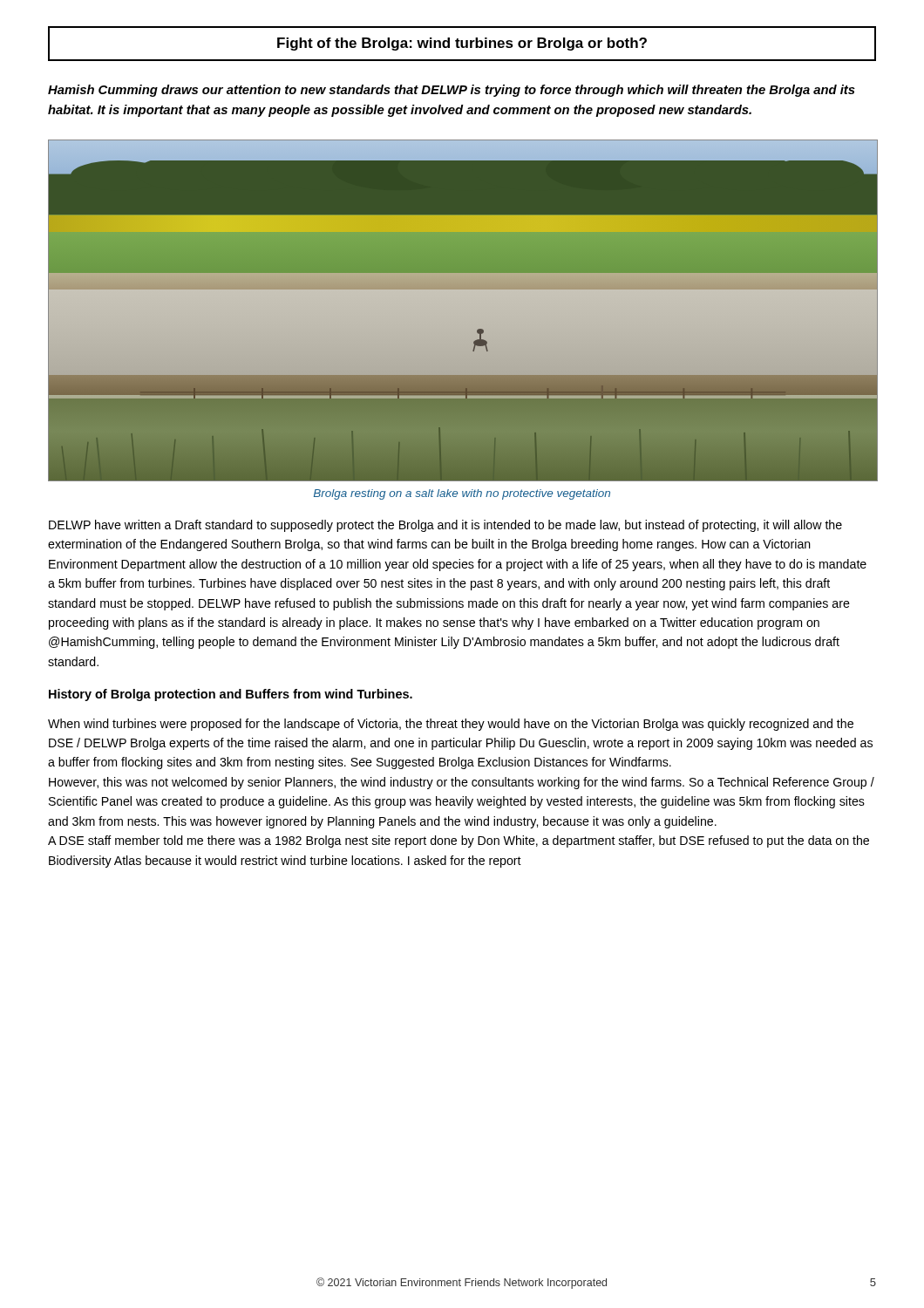This screenshot has width=924, height=1308.
Task: Select the title that reads "Fight of the Brolga: wind turbines"
Action: point(462,44)
